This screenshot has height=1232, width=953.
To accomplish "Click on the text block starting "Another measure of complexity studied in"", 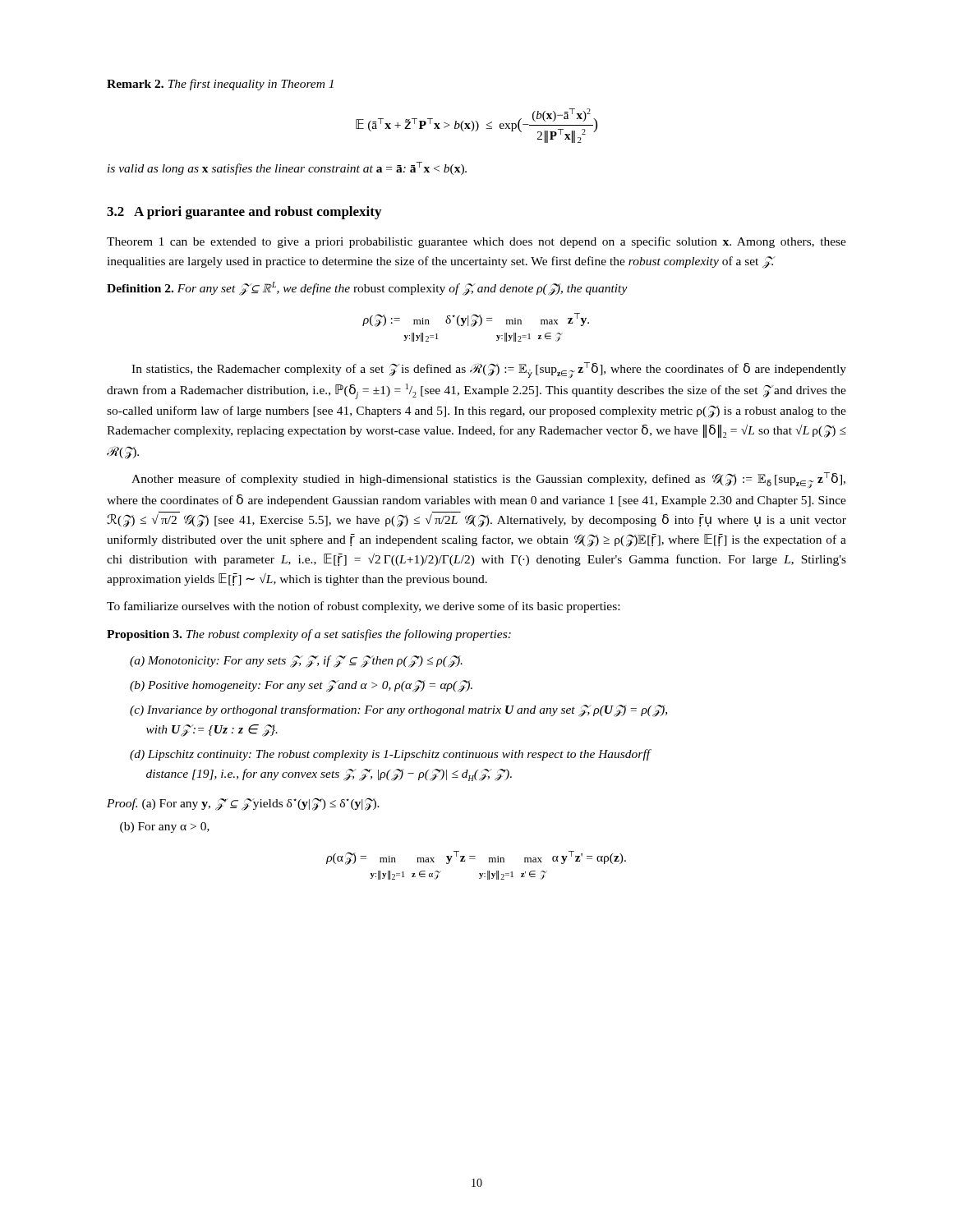I will (476, 529).
